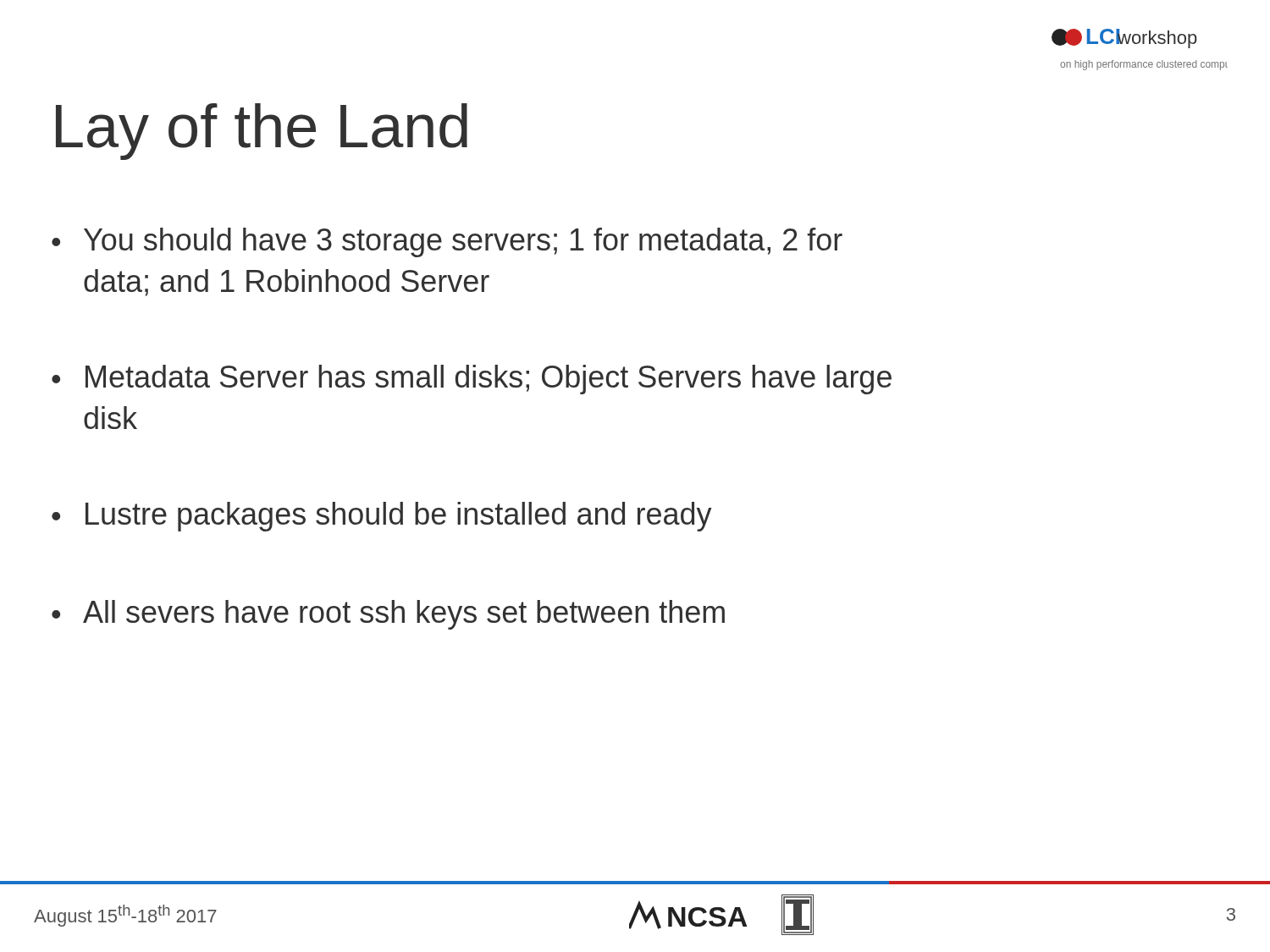Screen dimensions: 952x1270
Task: Point to the block beginning "• Lustre packages should be installed"
Action: pyautogui.click(x=381, y=516)
